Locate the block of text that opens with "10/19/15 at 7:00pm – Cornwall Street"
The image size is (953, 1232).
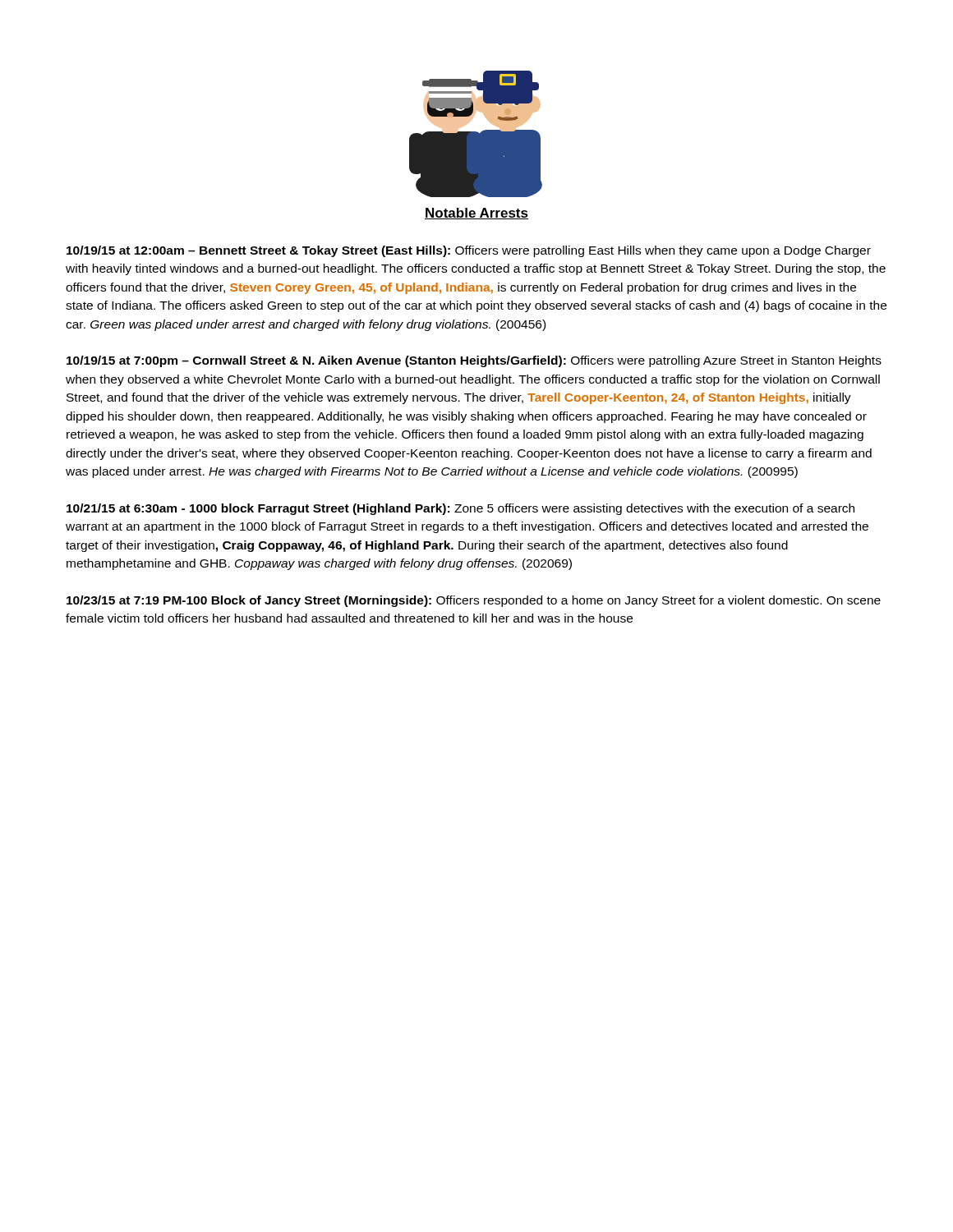click(474, 416)
